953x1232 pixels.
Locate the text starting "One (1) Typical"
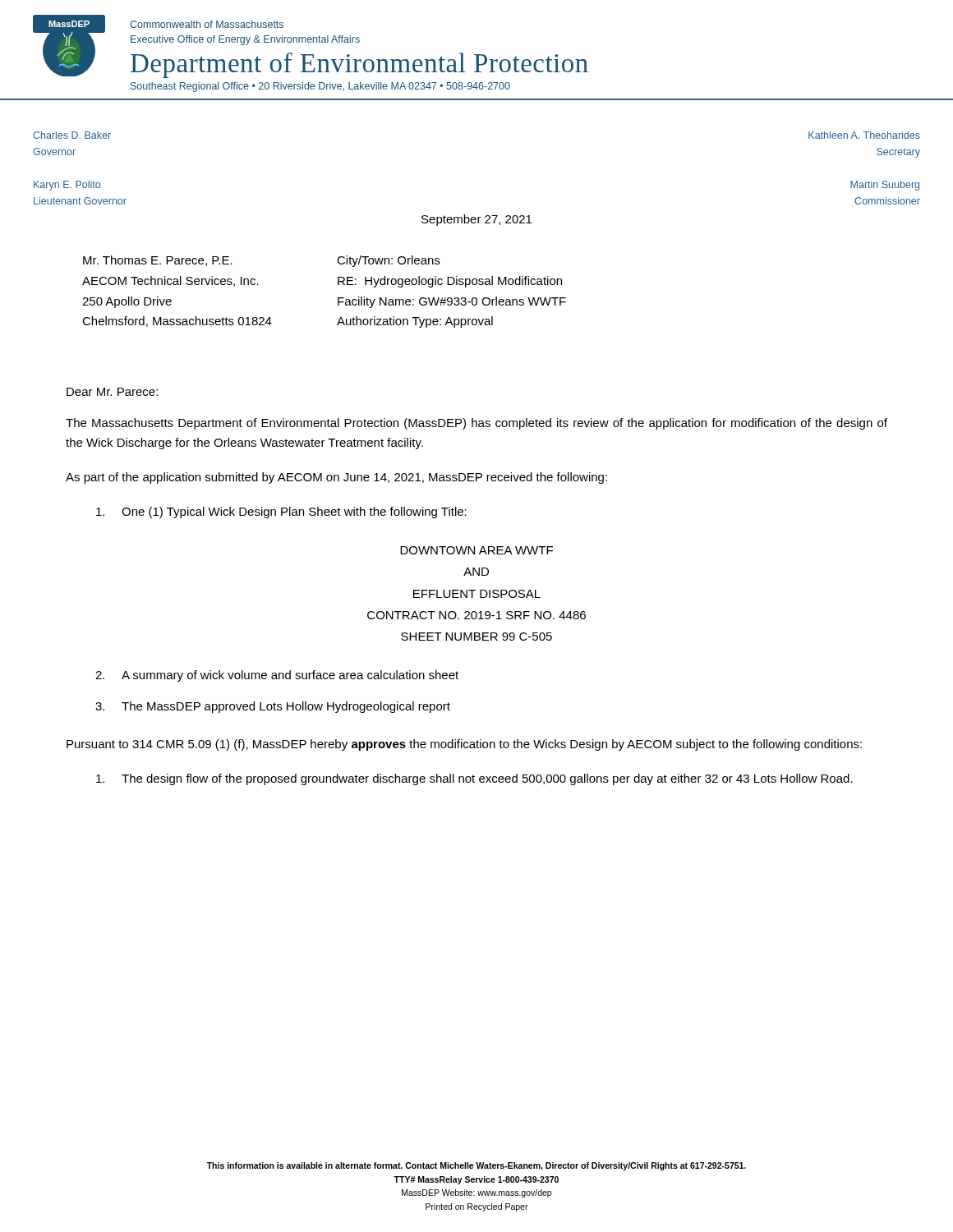point(281,512)
